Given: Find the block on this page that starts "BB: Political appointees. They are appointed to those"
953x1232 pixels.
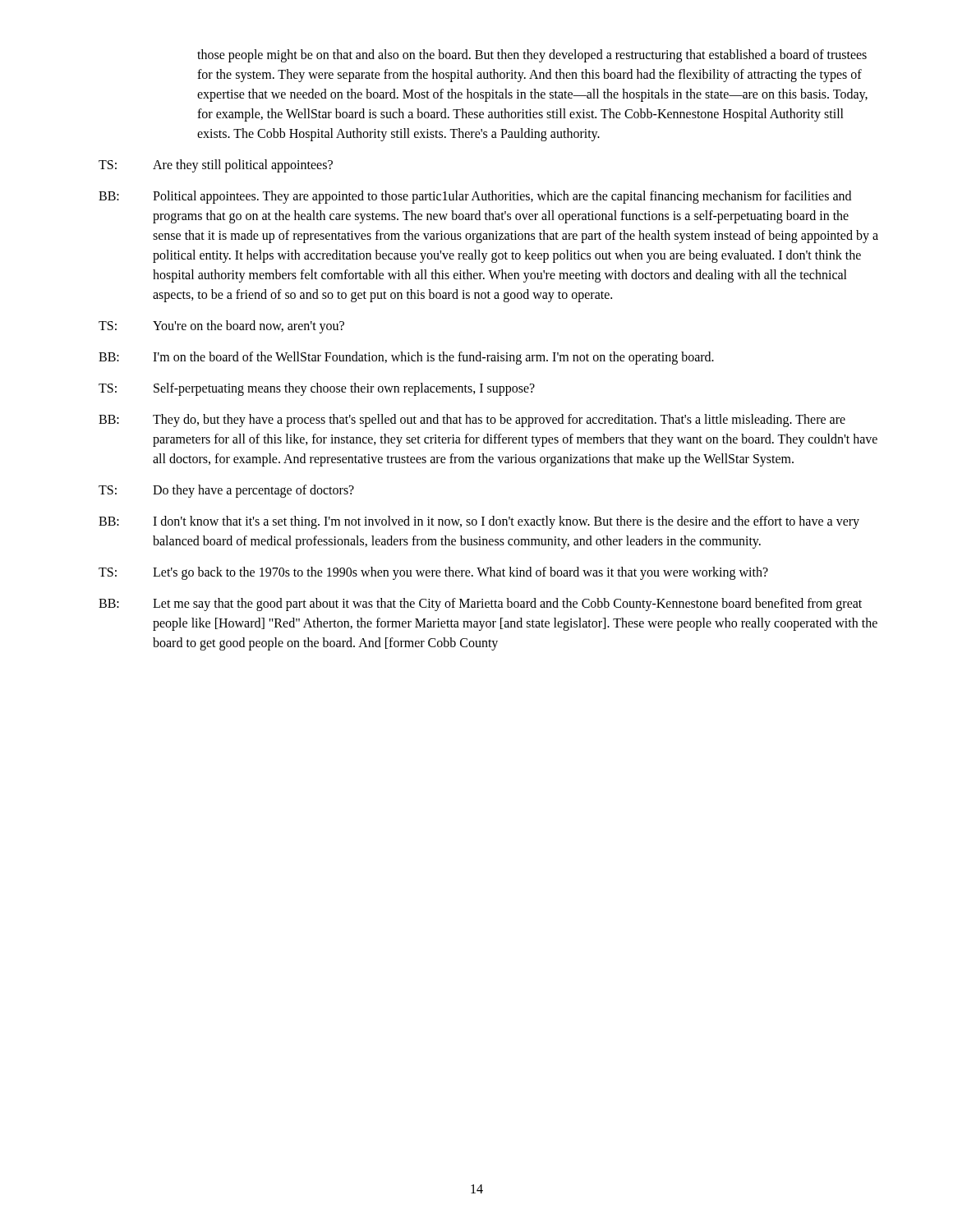Looking at the screenshot, I should pyautogui.click(x=489, y=246).
